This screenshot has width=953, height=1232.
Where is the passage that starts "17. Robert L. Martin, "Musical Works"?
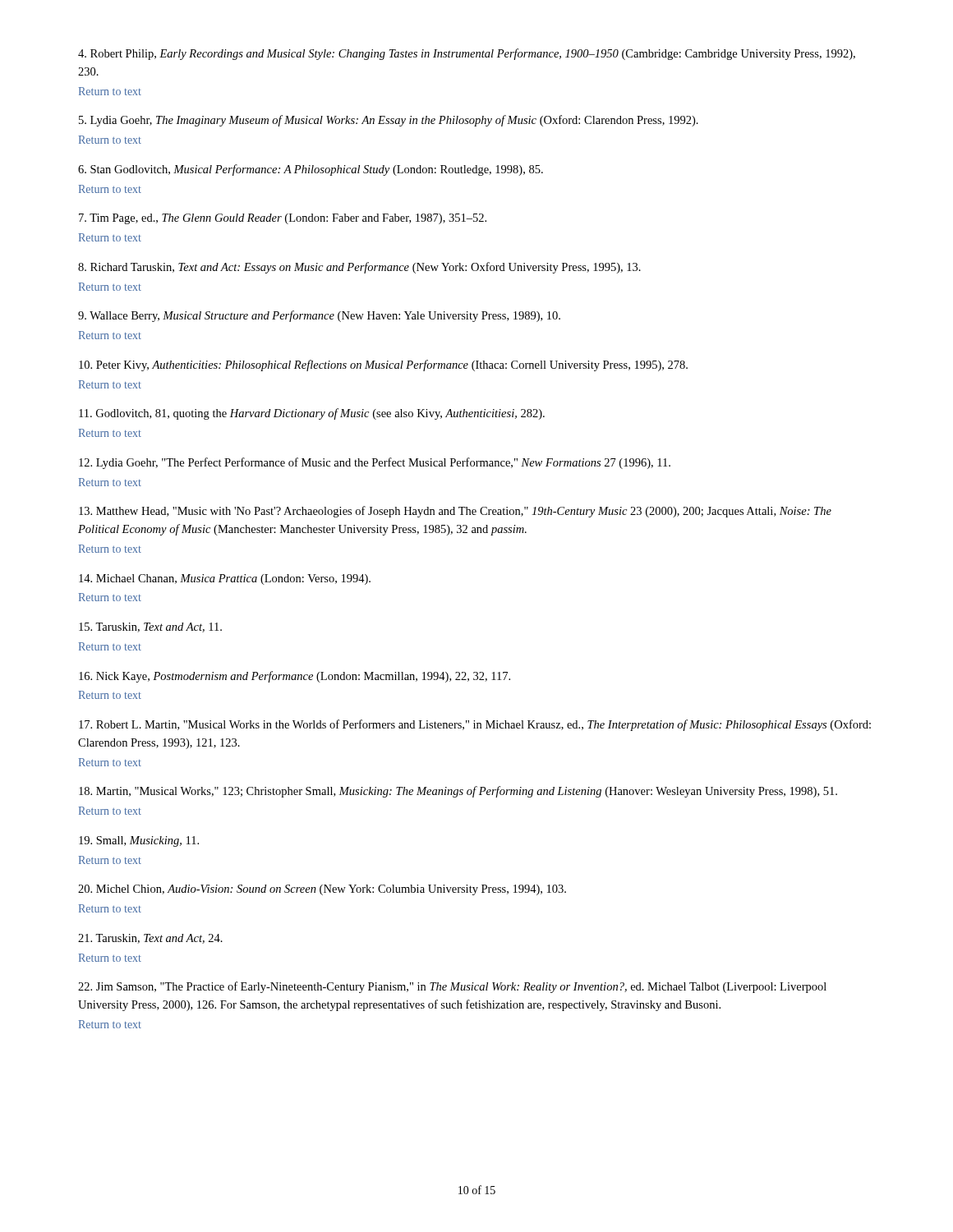pyautogui.click(x=475, y=725)
